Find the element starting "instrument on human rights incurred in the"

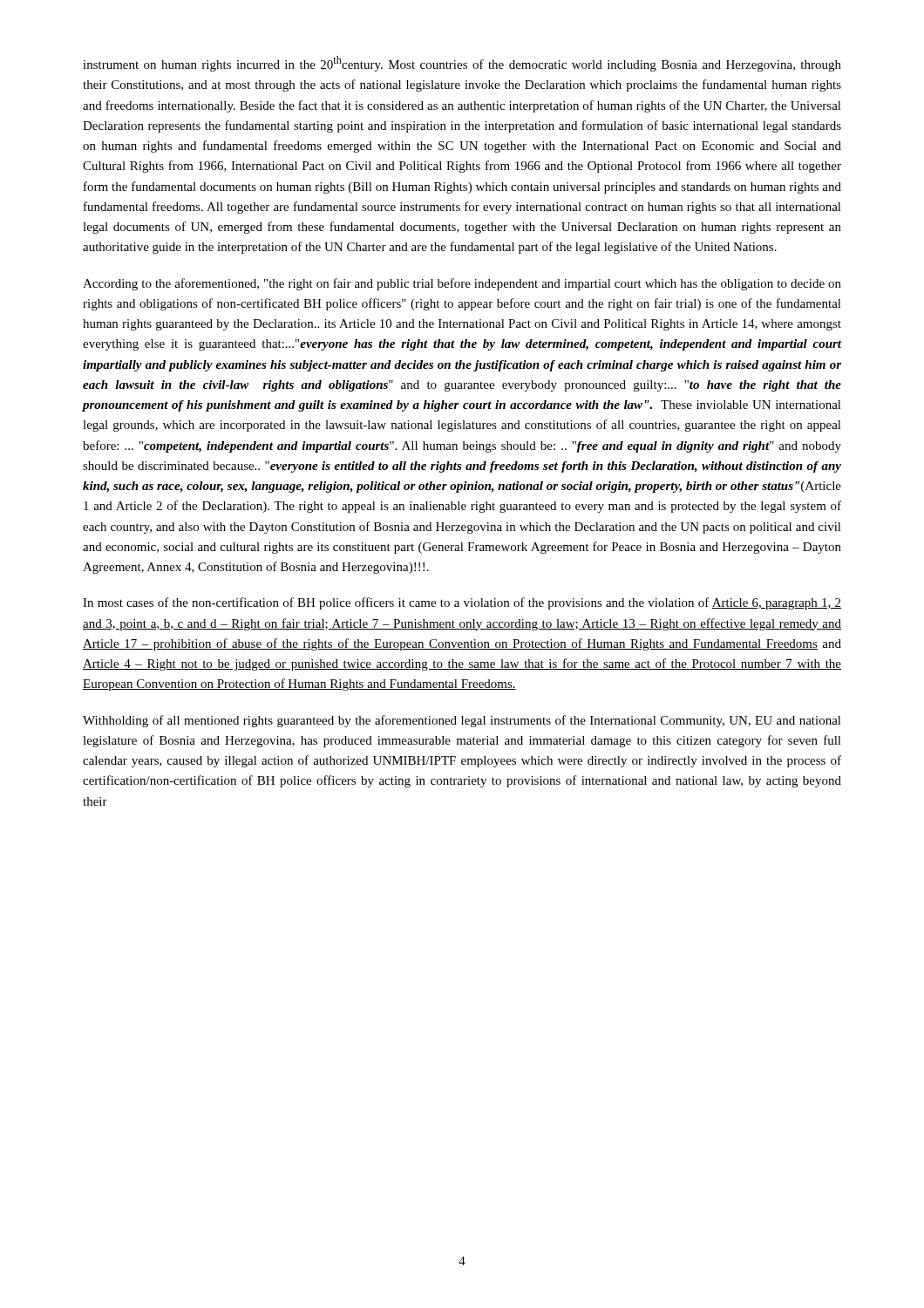[x=462, y=154]
